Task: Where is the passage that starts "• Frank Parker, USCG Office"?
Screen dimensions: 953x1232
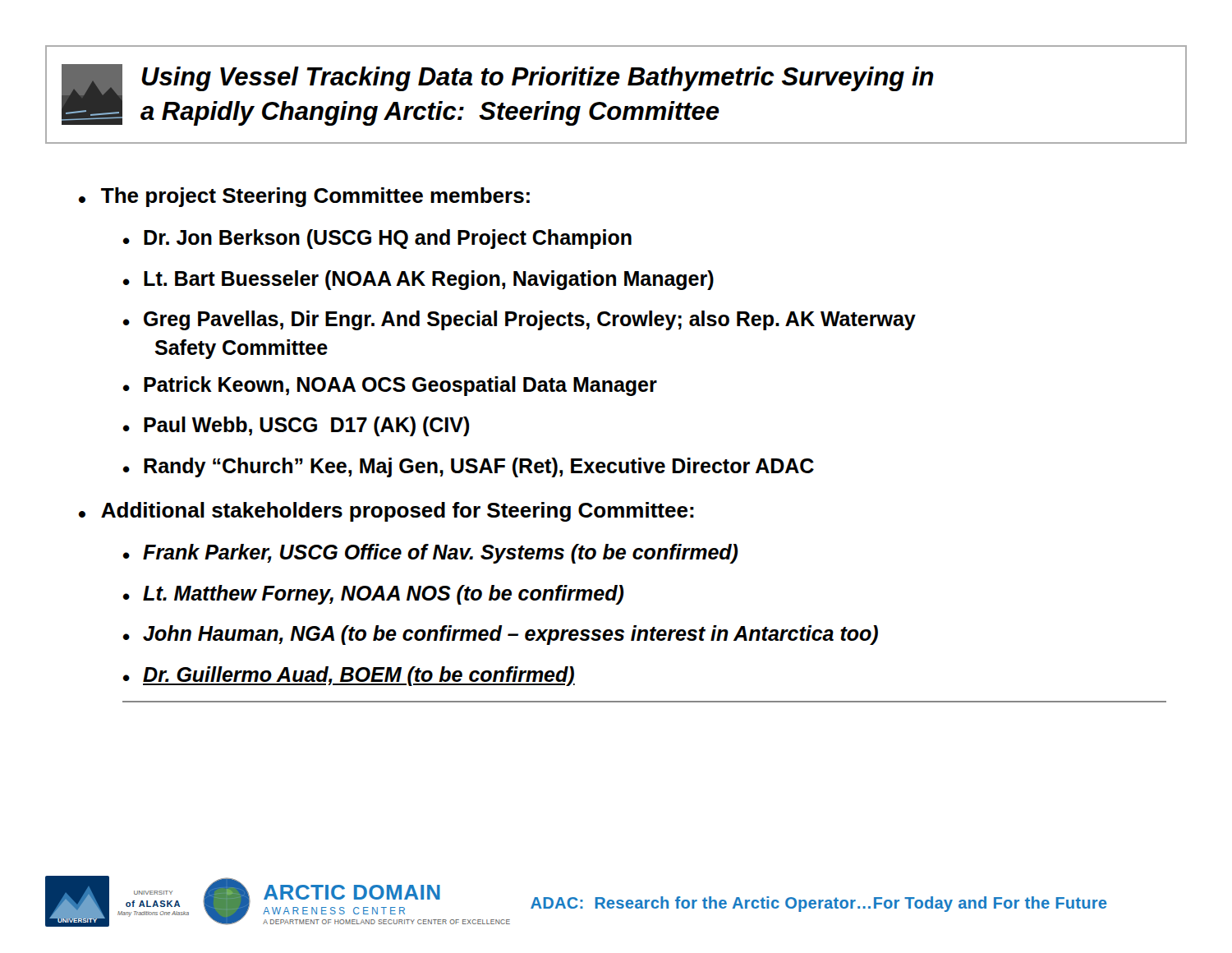Action: pos(430,555)
